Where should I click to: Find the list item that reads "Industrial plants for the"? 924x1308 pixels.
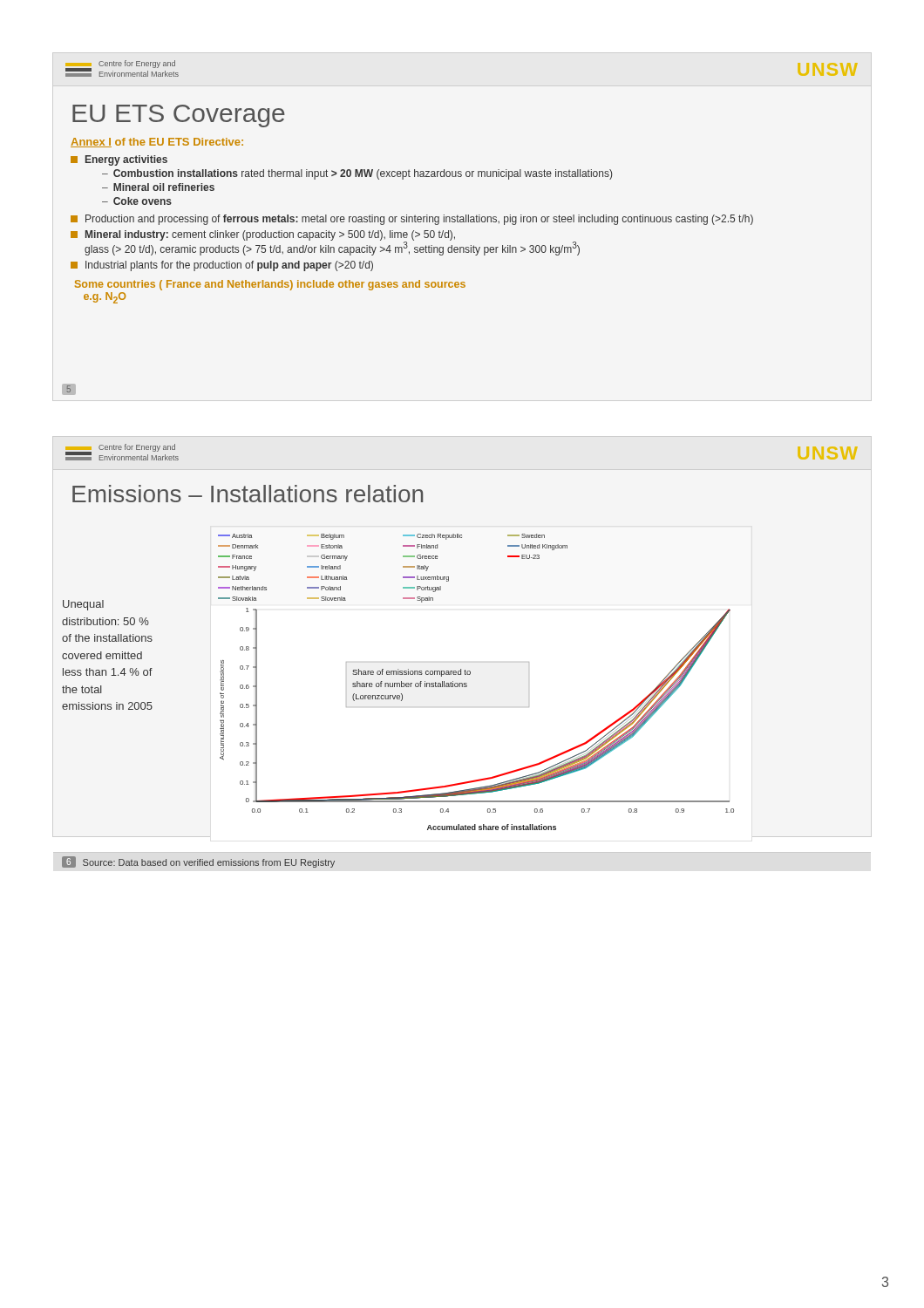click(x=222, y=265)
